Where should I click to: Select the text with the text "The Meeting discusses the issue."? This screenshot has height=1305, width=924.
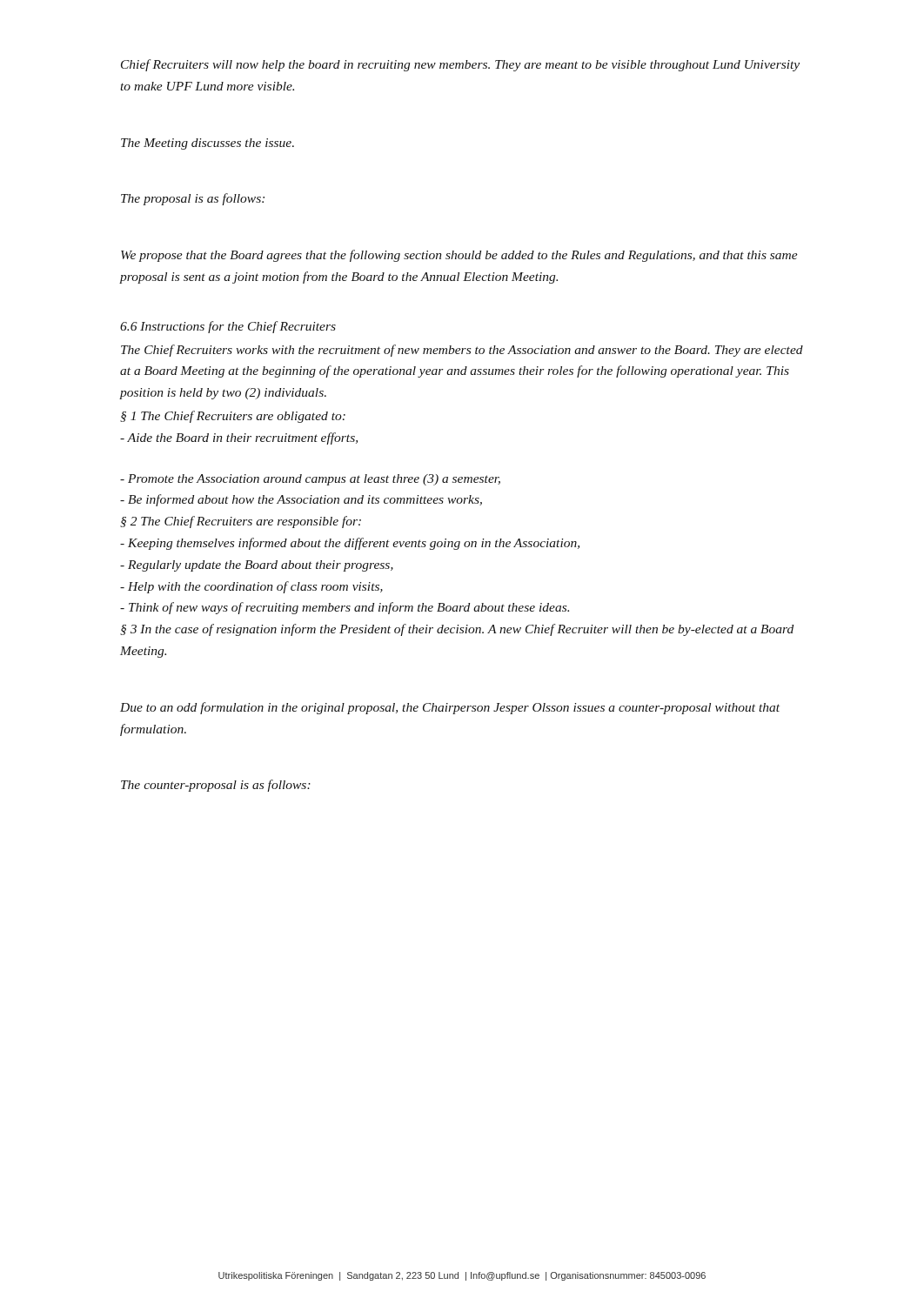pos(208,142)
